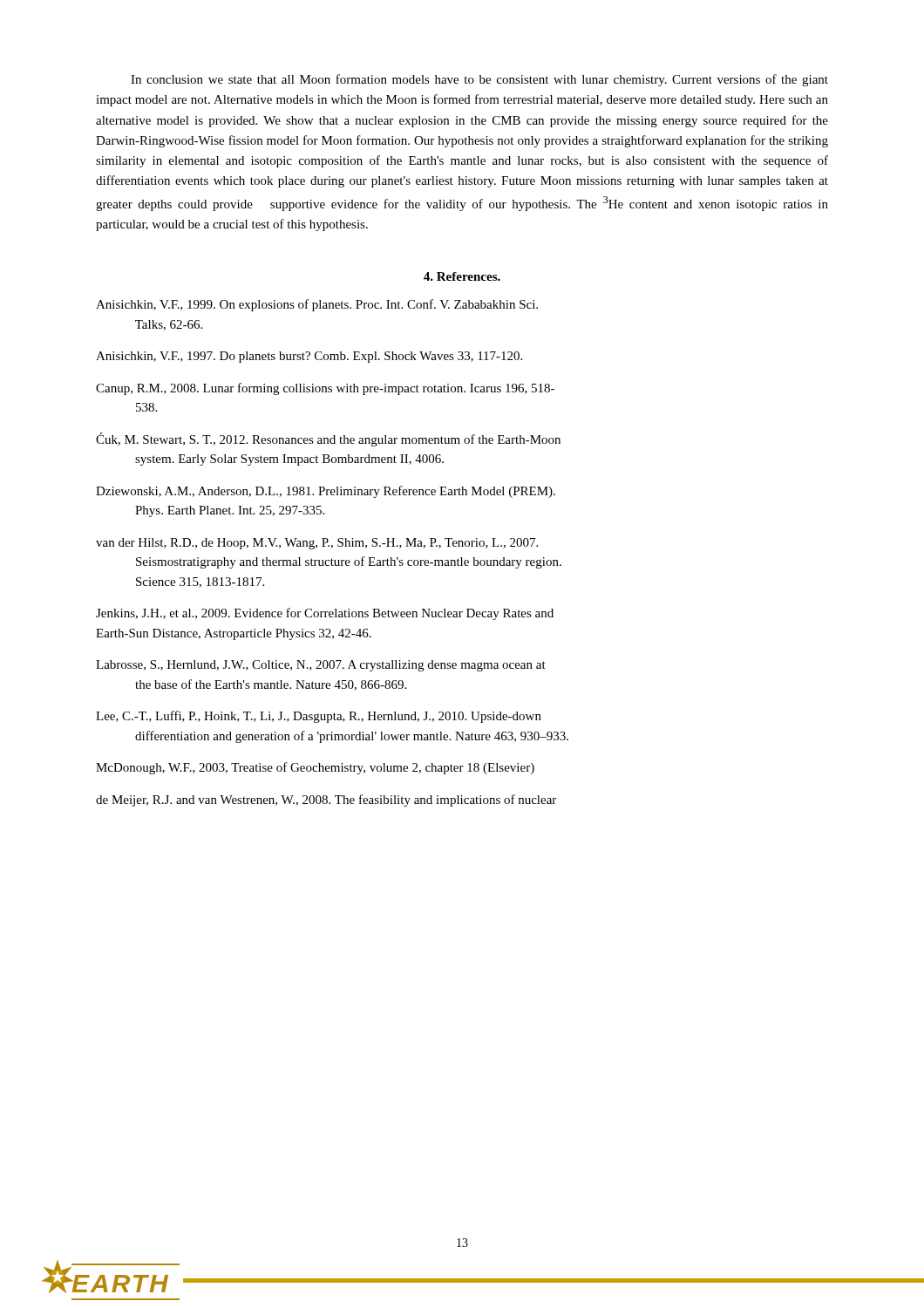
Task: Find the region starting "Anisichkin, V.F., 1999. On explosions of planets. Proc."
Action: (x=317, y=314)
